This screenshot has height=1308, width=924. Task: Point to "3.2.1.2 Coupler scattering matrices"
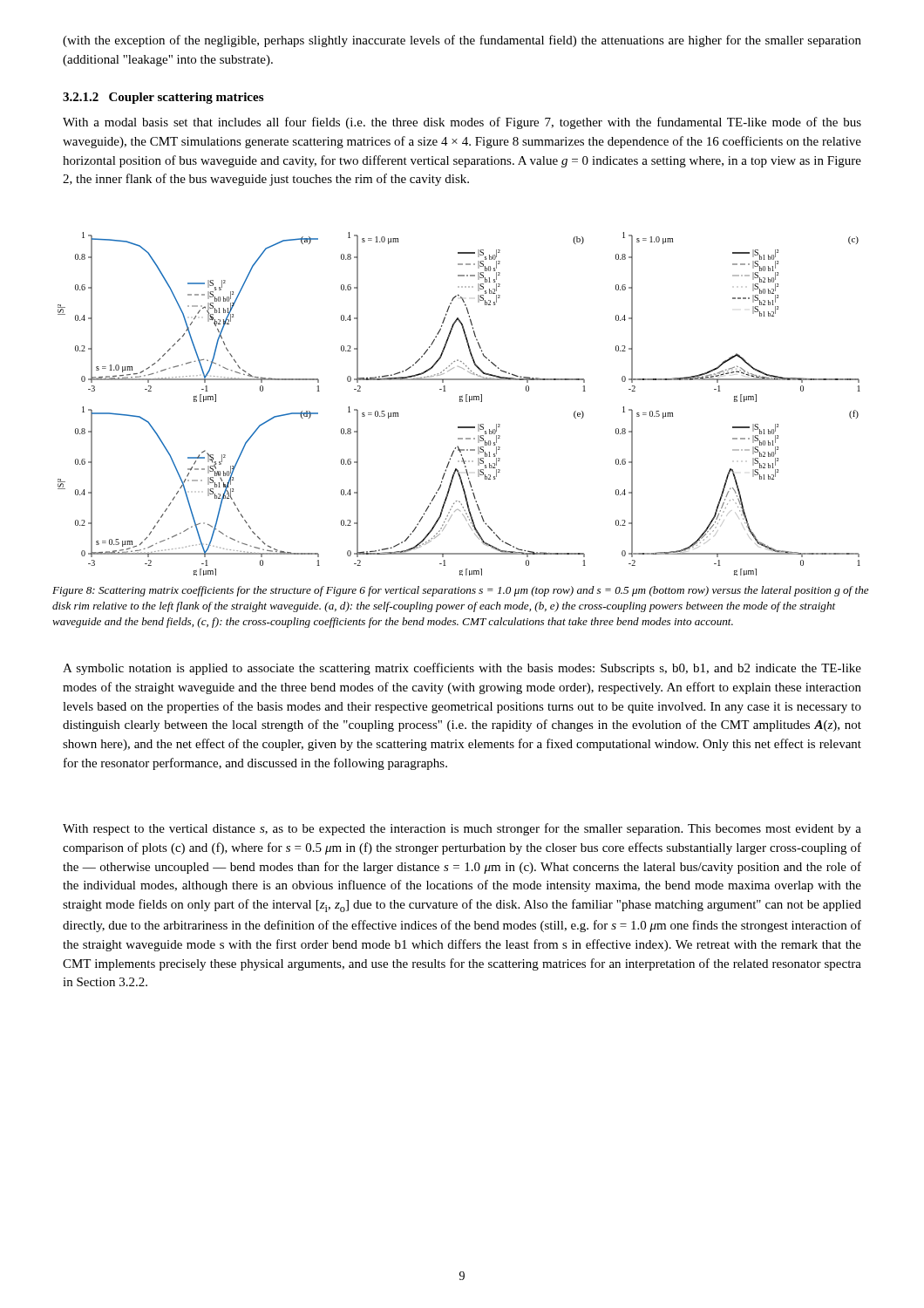[163, 97]
